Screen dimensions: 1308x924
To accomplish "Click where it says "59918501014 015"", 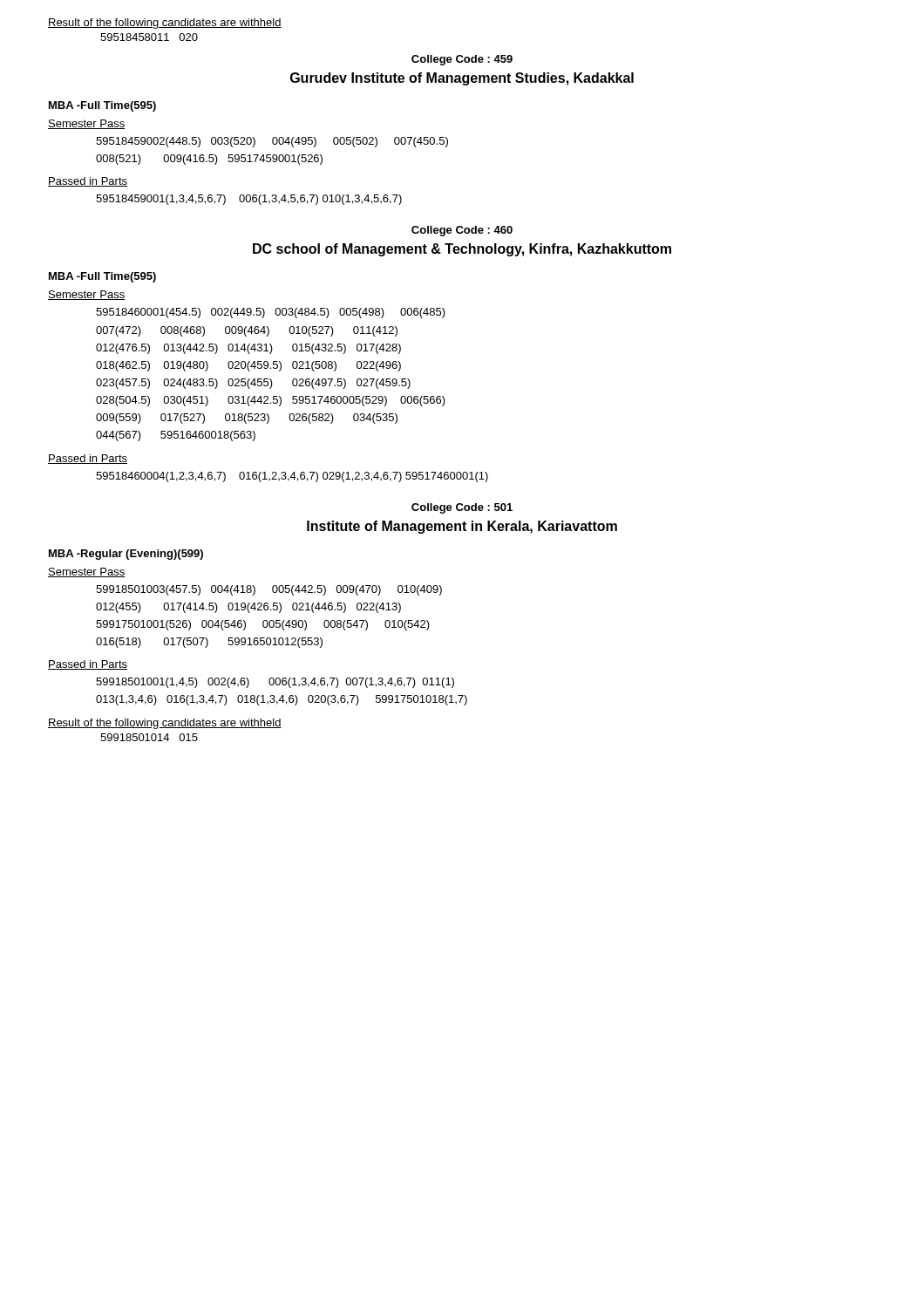I will pos(149,737).
